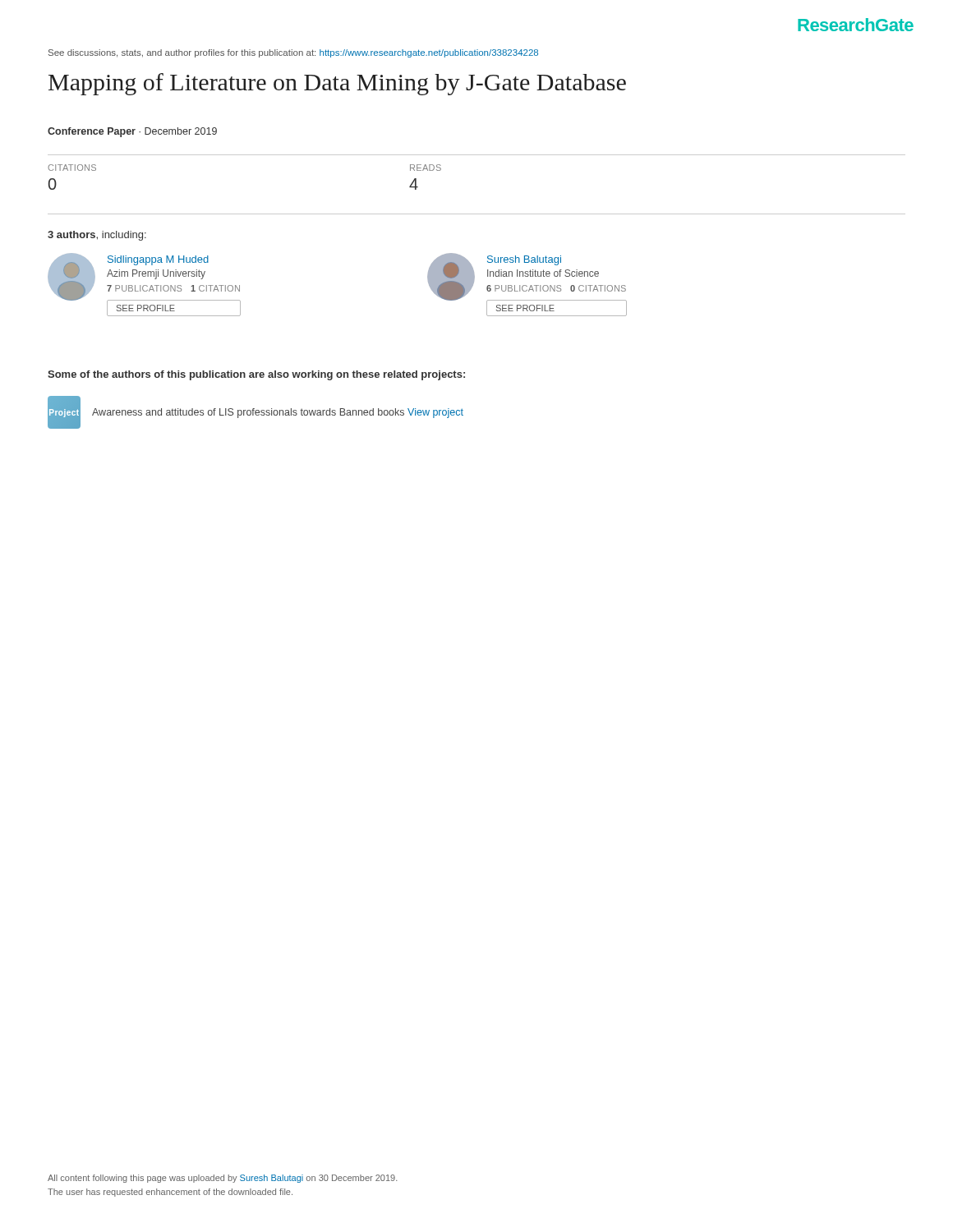Where does it say "Conference Paper · December 2019"?

click(132, 131)
